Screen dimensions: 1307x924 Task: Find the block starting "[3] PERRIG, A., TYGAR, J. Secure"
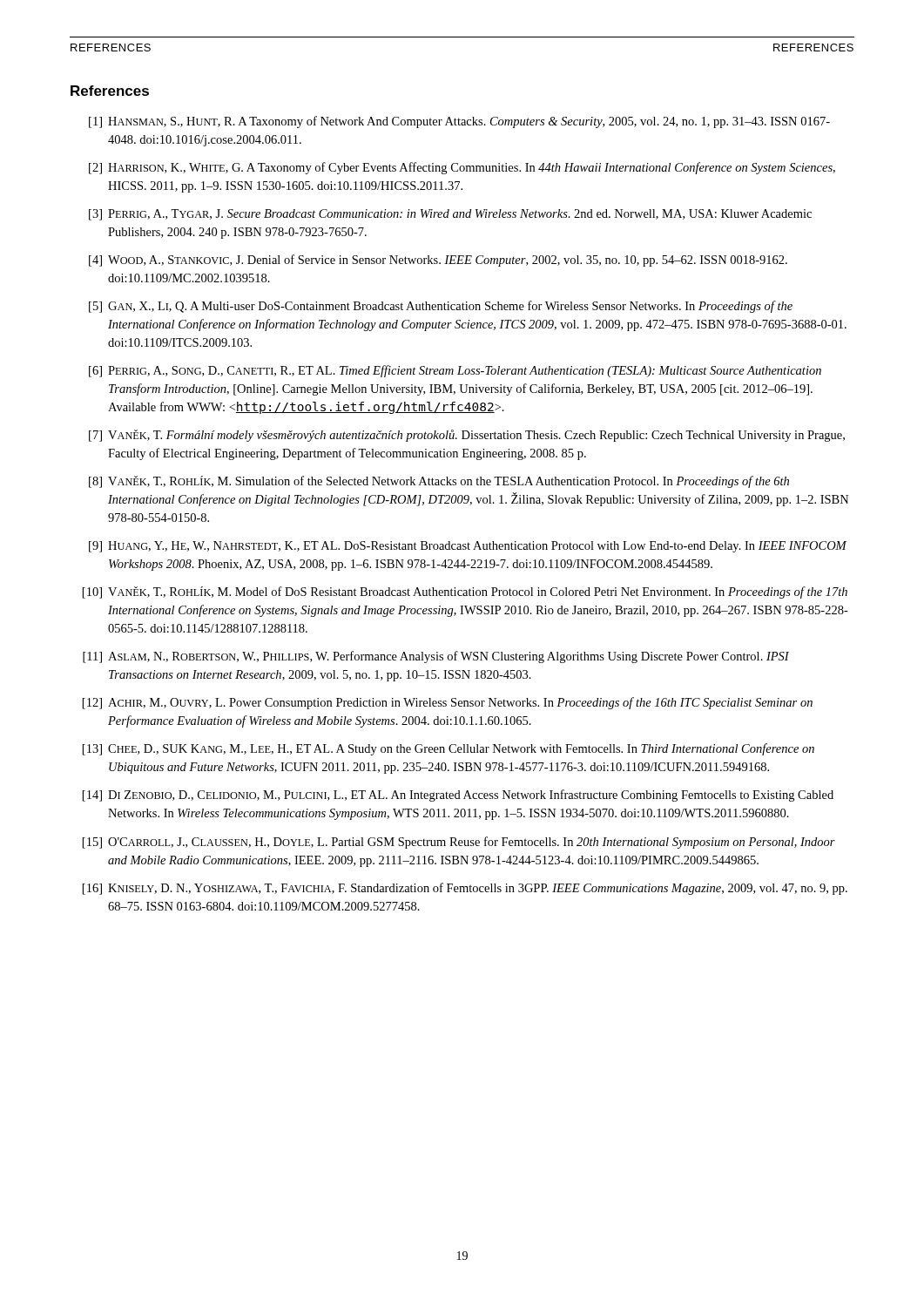(x=462, y=223)
